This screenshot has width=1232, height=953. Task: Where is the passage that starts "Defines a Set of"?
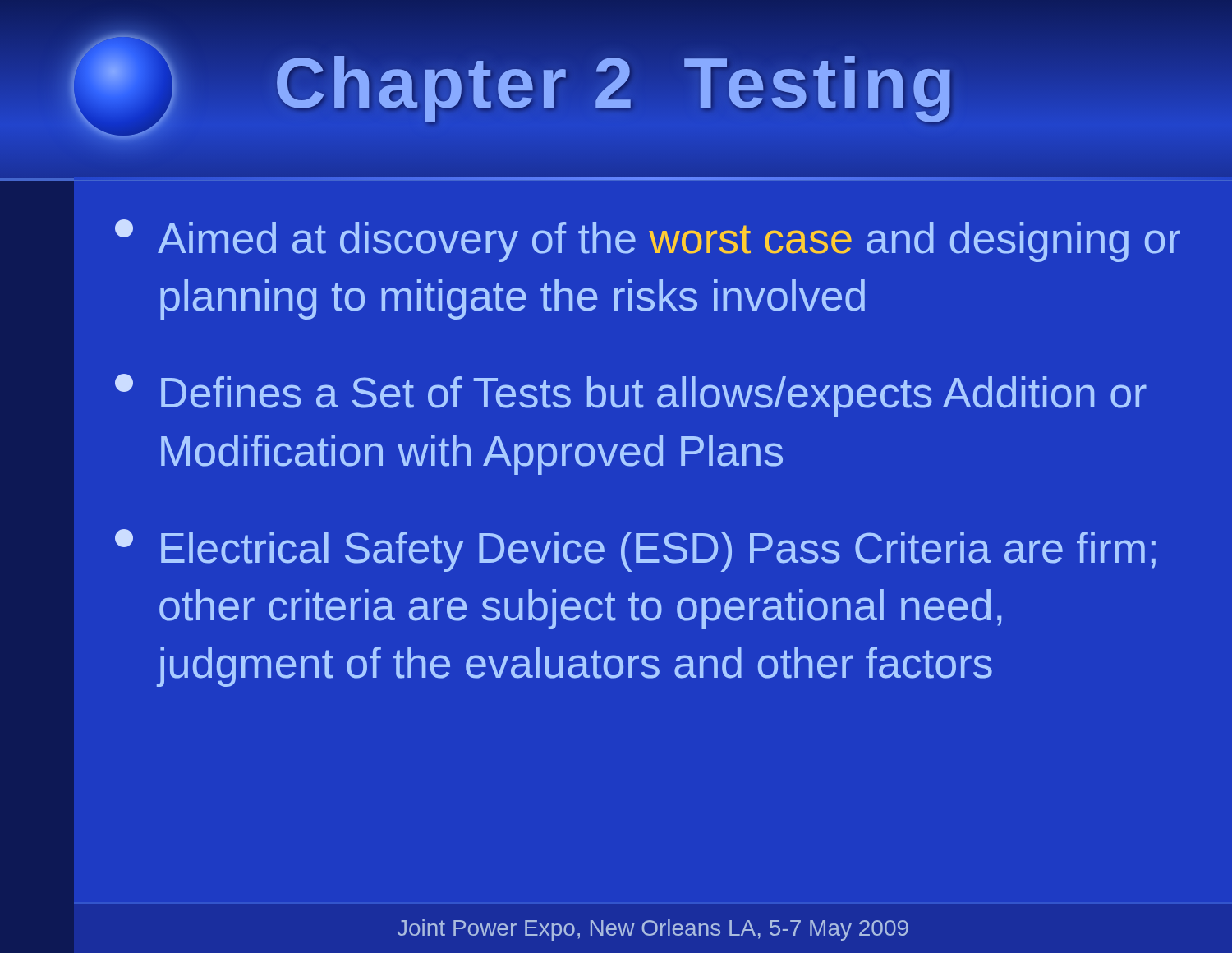pyautogui.click(x=653, y=422)
